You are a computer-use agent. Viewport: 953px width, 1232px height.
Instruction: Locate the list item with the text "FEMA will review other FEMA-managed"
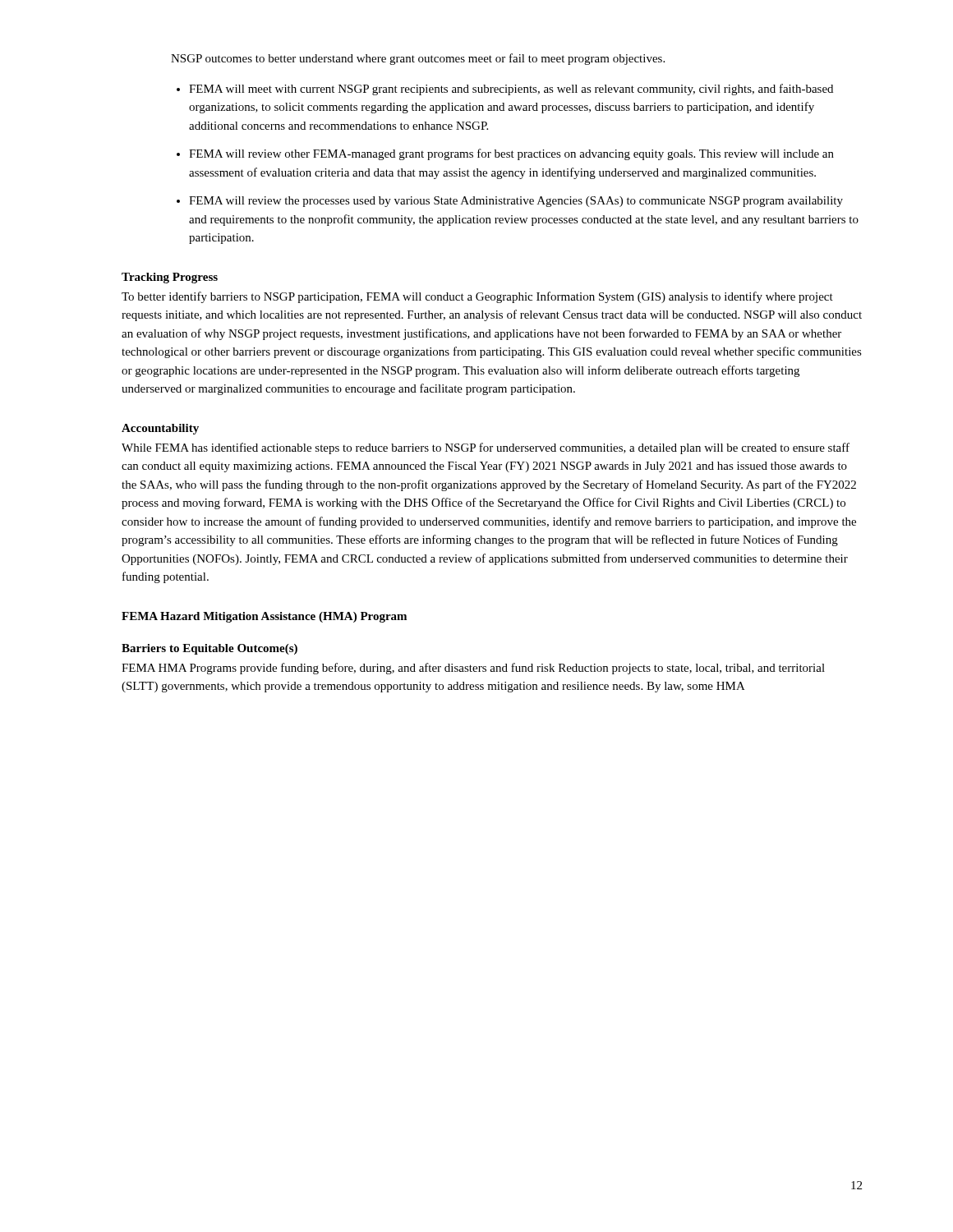click(x=511, y=163)
